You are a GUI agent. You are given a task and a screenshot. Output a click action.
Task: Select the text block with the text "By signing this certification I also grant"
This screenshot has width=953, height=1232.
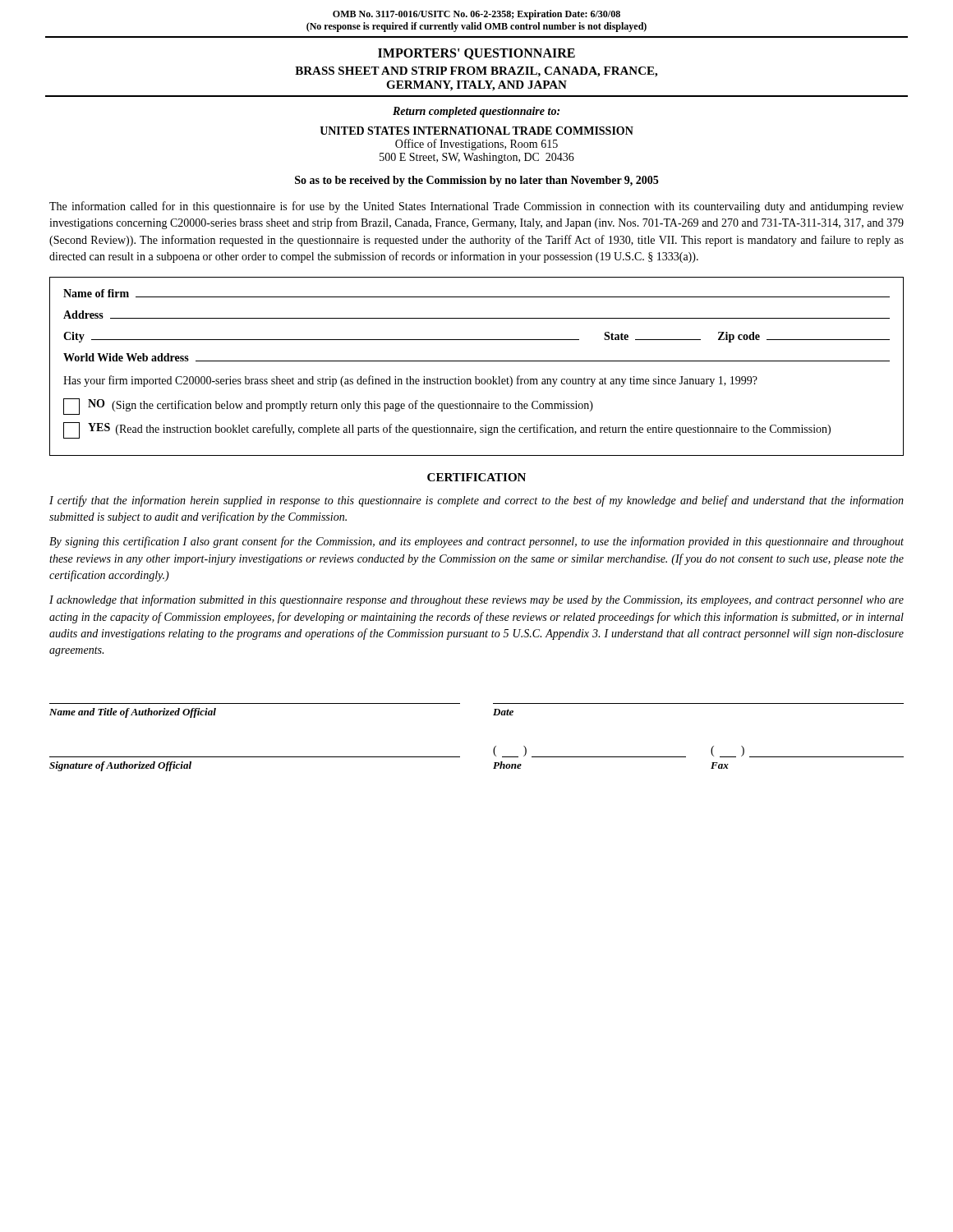(x=476, y=559)
